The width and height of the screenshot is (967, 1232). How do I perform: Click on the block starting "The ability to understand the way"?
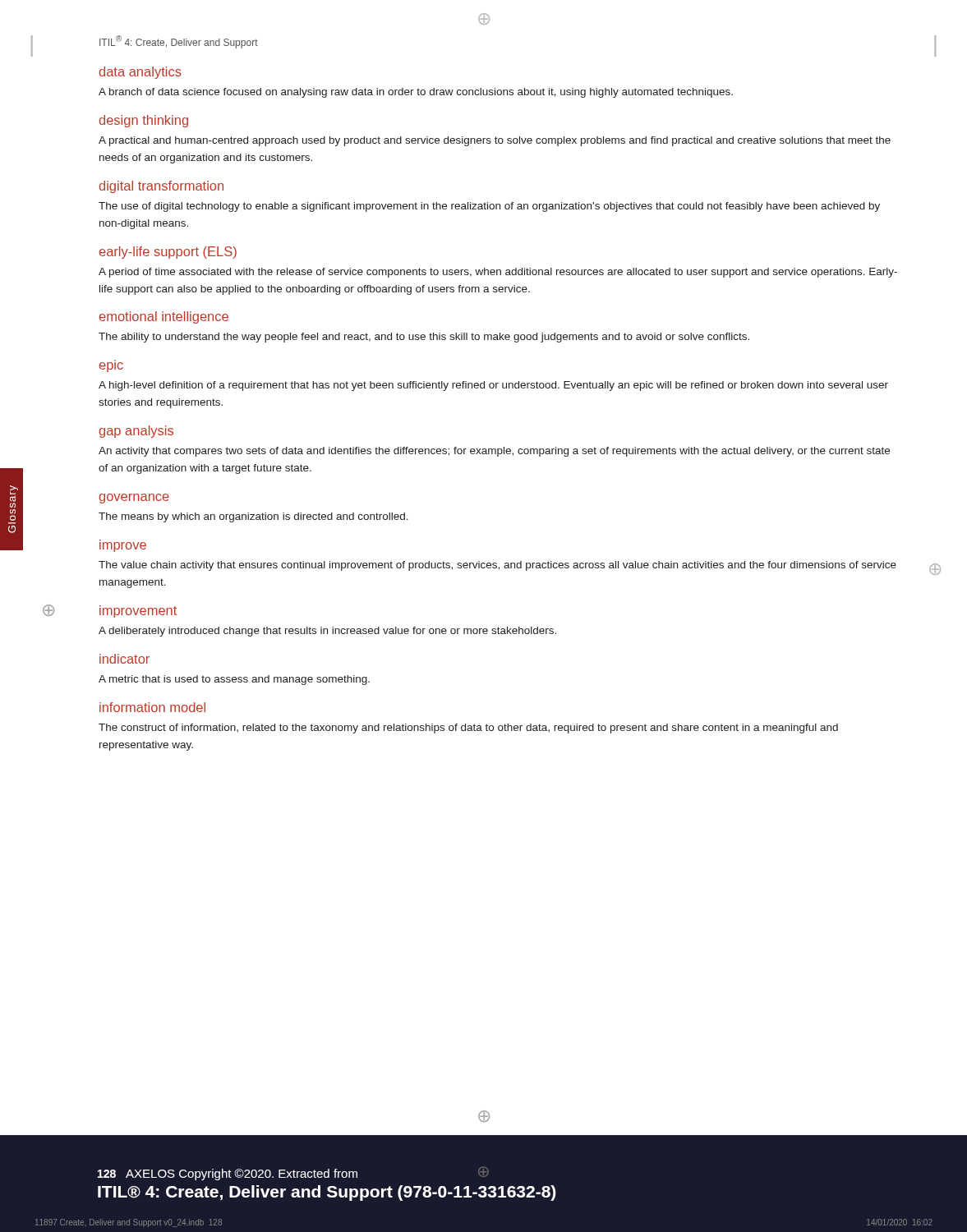point(424,337)
